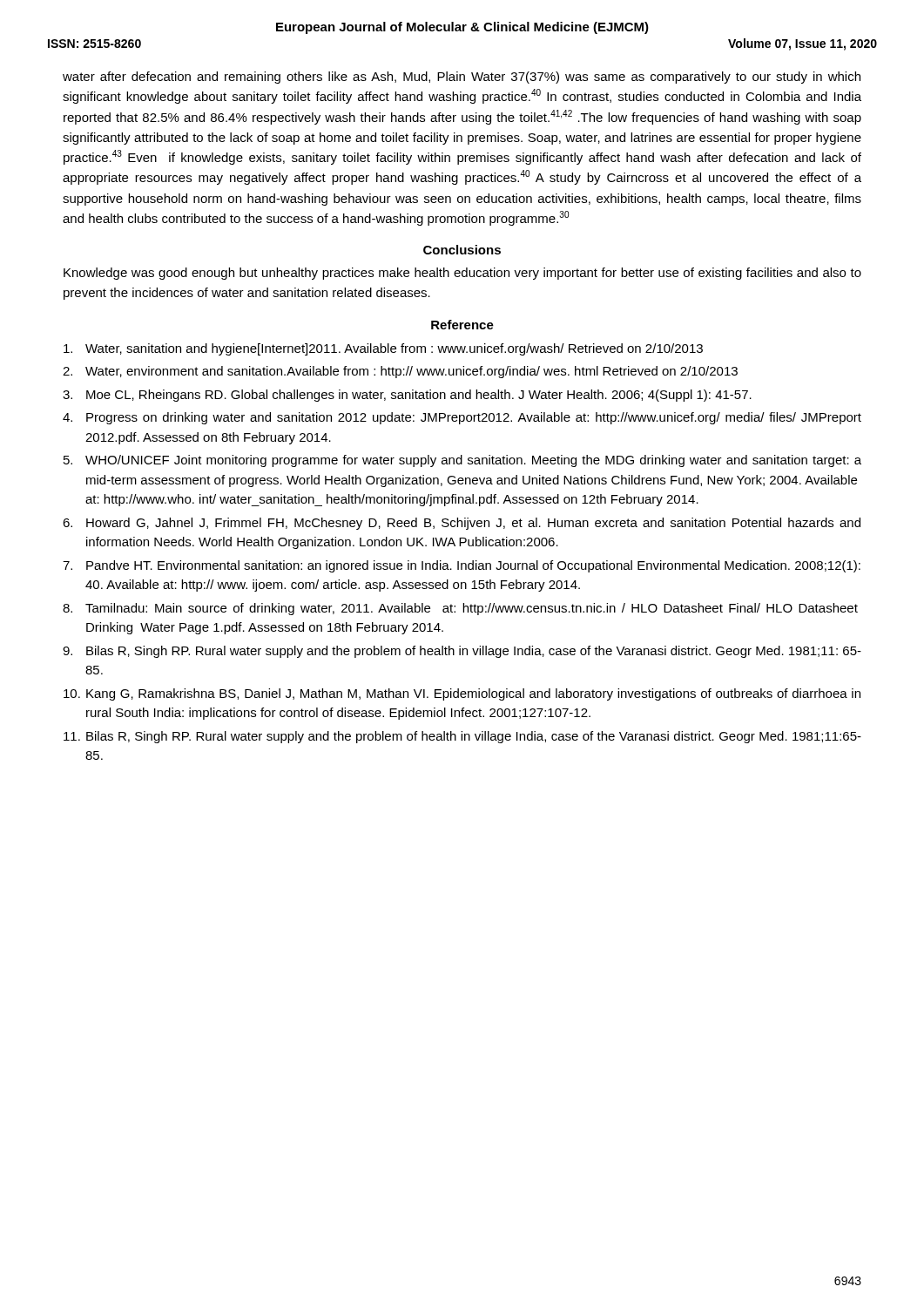Where is the passage that starts "3. Moe CL, Rheingans RD. Global"?
The image size is (924, 1307).
click(x=462, y=394)
